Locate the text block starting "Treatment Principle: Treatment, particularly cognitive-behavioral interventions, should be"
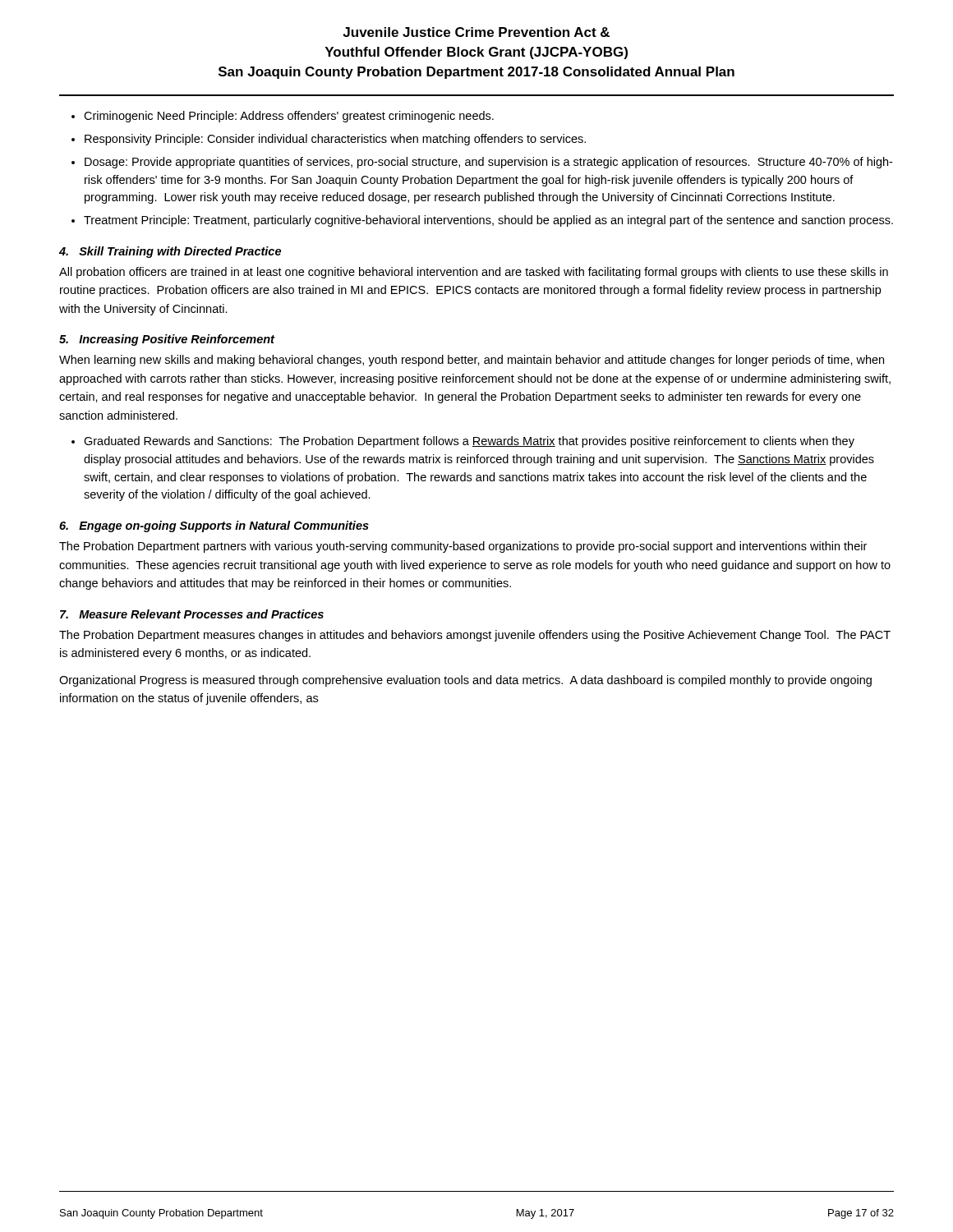The width and height of the screenshot is (953, 1232). click(x=489, y=220)
